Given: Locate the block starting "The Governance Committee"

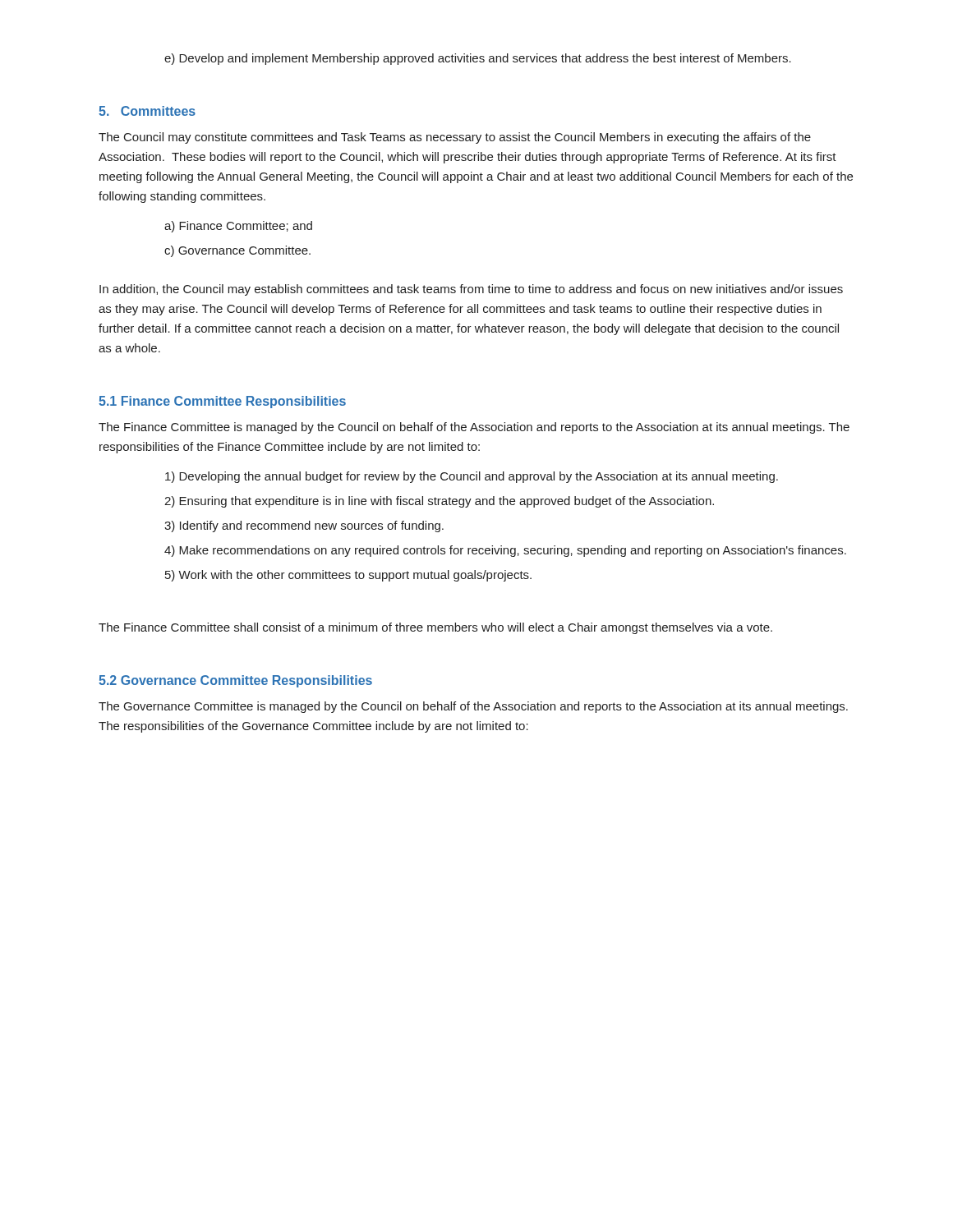Looking at the screenshot, I should click(x=474, y=715).
